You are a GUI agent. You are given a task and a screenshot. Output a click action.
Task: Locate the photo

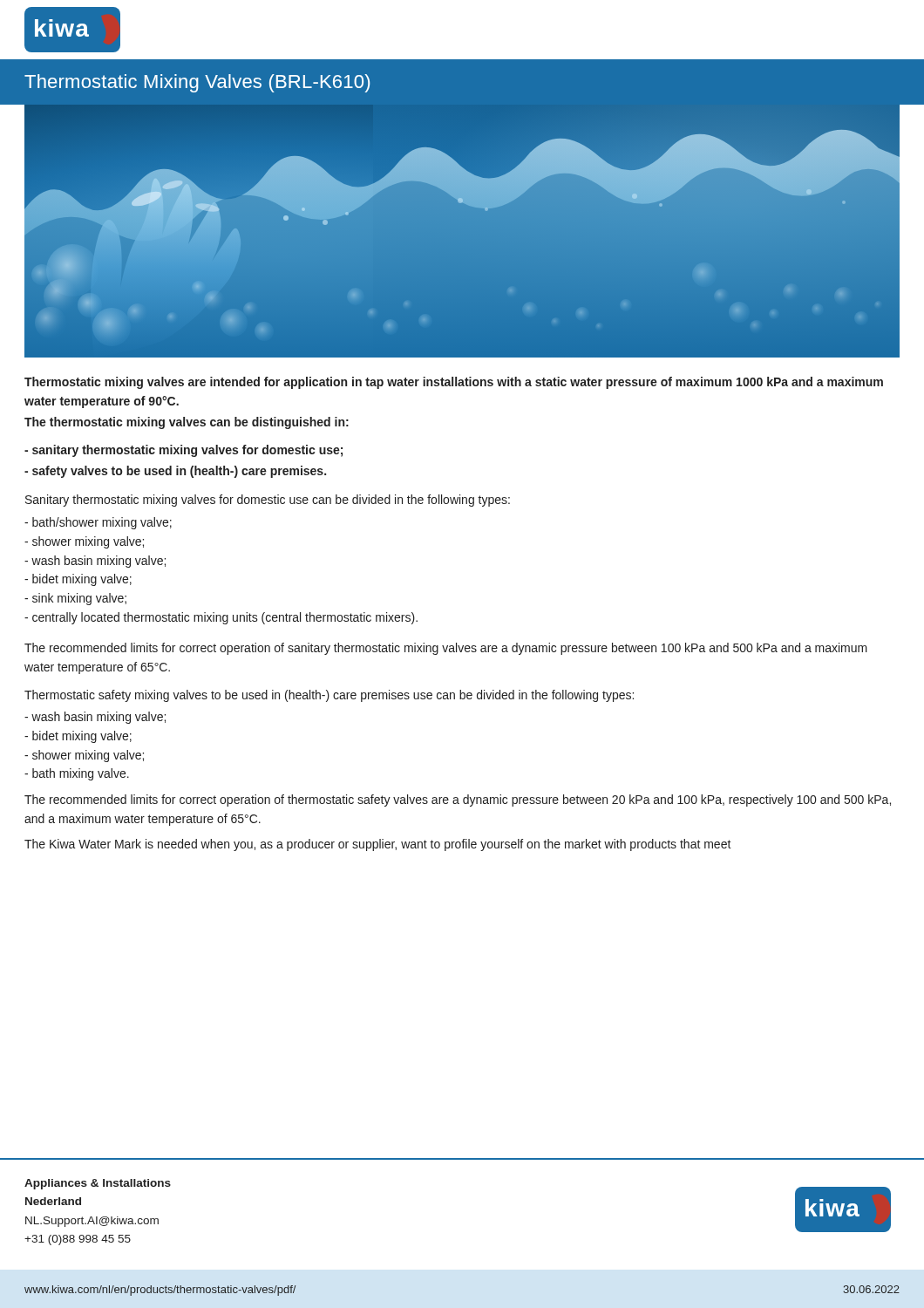(462, 231)
